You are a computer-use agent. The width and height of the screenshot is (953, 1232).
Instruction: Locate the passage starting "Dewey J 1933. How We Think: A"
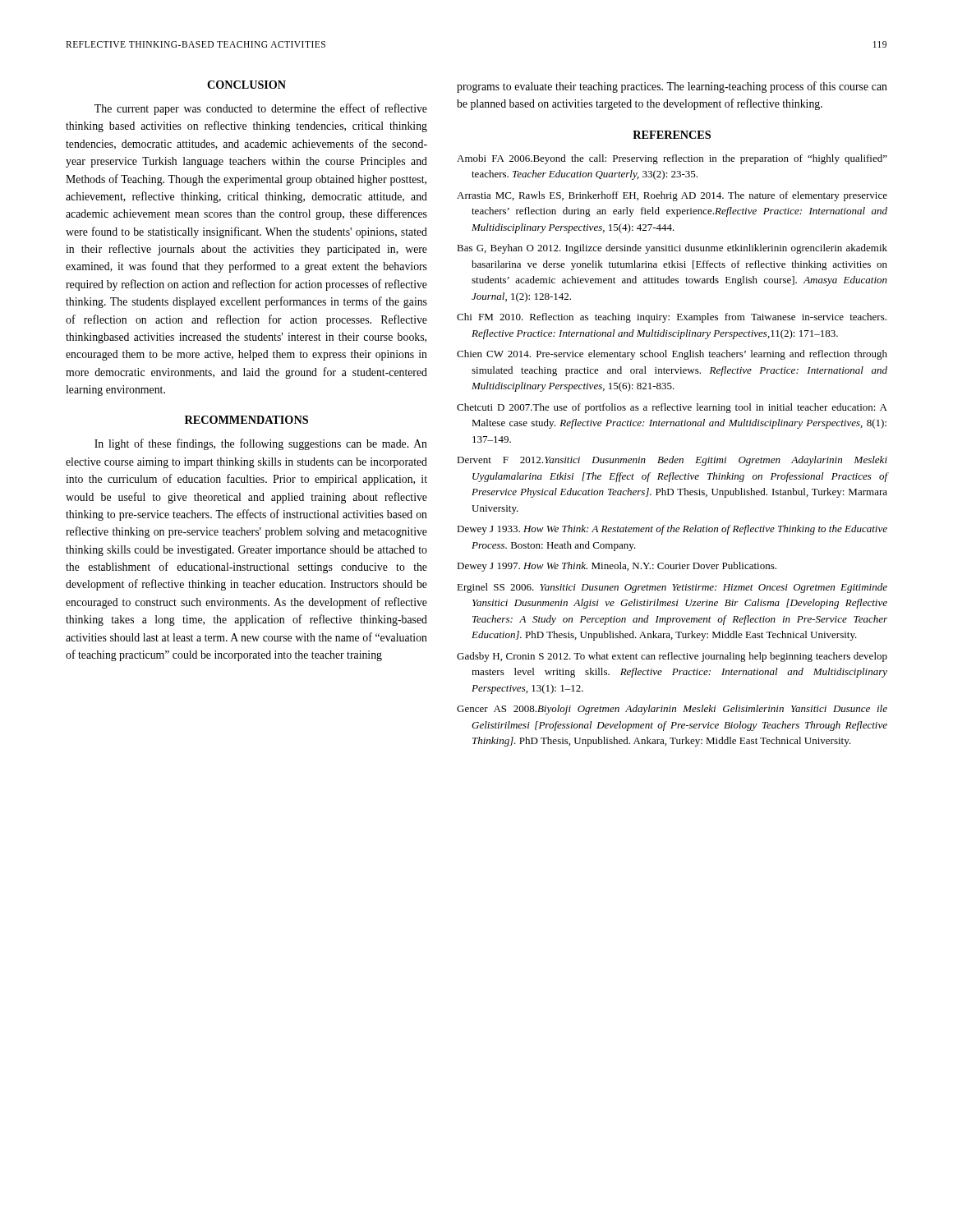point(672,537)
